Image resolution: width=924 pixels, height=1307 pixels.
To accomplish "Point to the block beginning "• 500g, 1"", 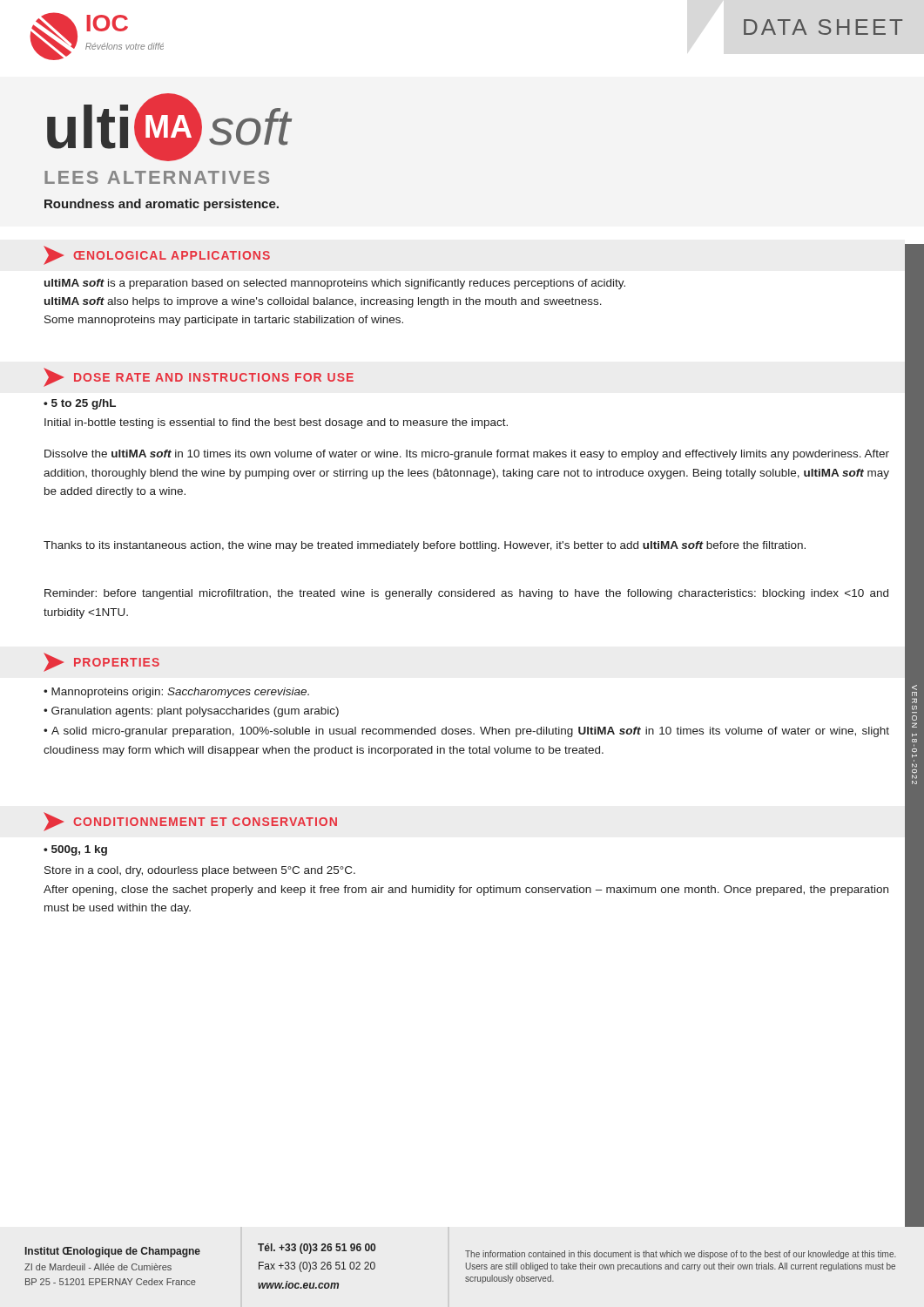I will click(x=76, y=849).
